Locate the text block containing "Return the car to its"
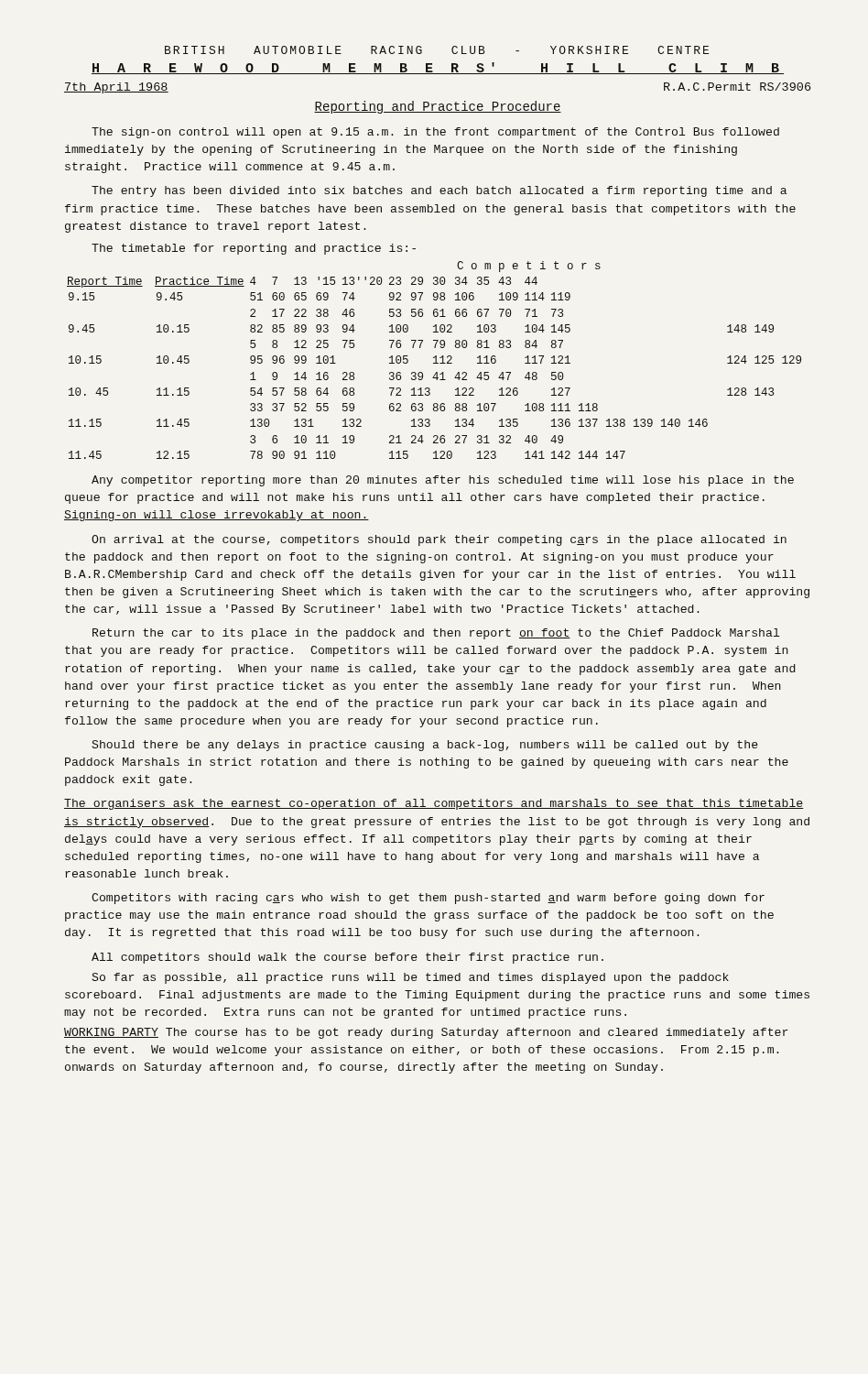 click(430, 677)
